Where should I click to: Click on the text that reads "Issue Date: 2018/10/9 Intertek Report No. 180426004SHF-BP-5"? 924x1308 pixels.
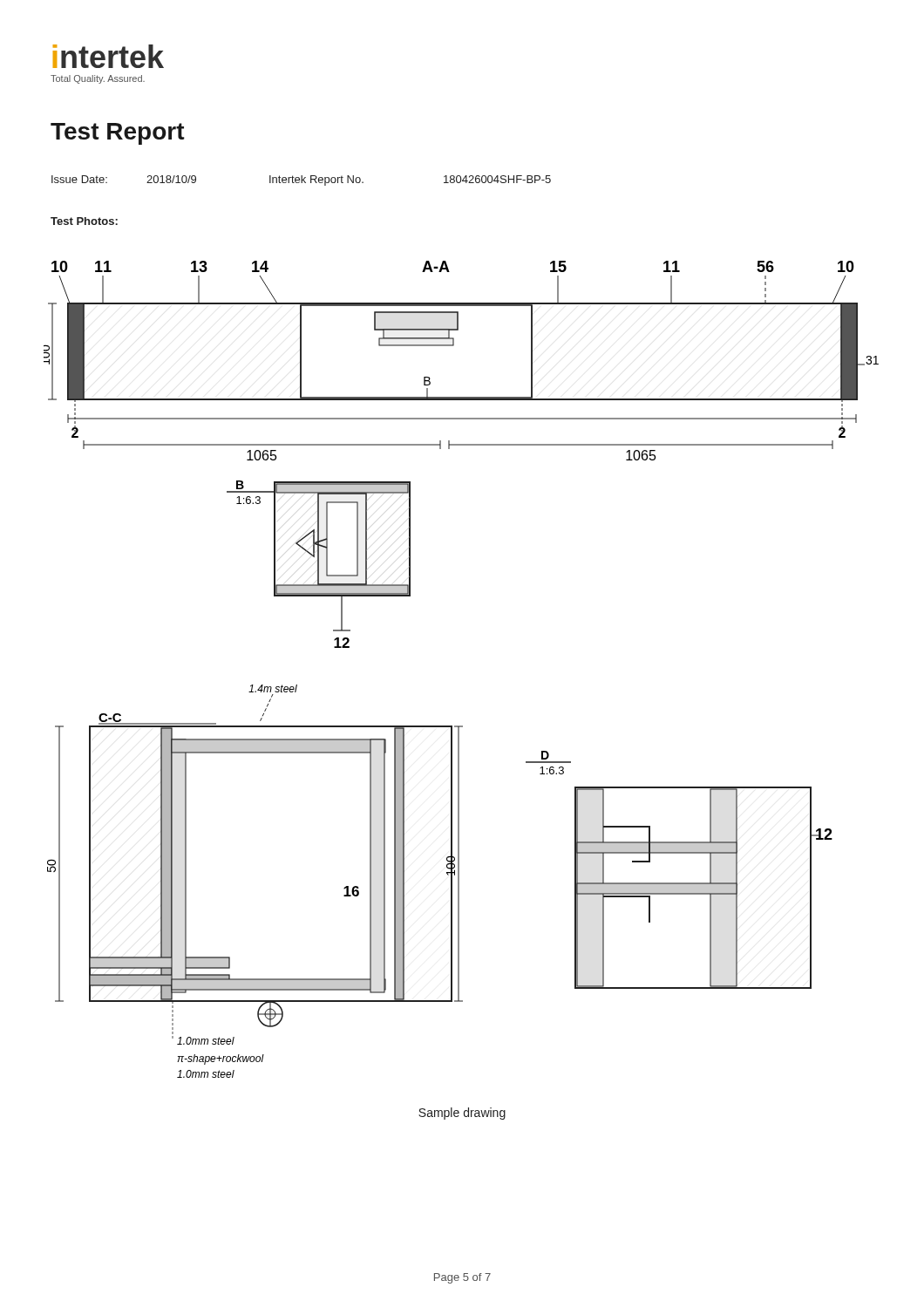point(301,179)
